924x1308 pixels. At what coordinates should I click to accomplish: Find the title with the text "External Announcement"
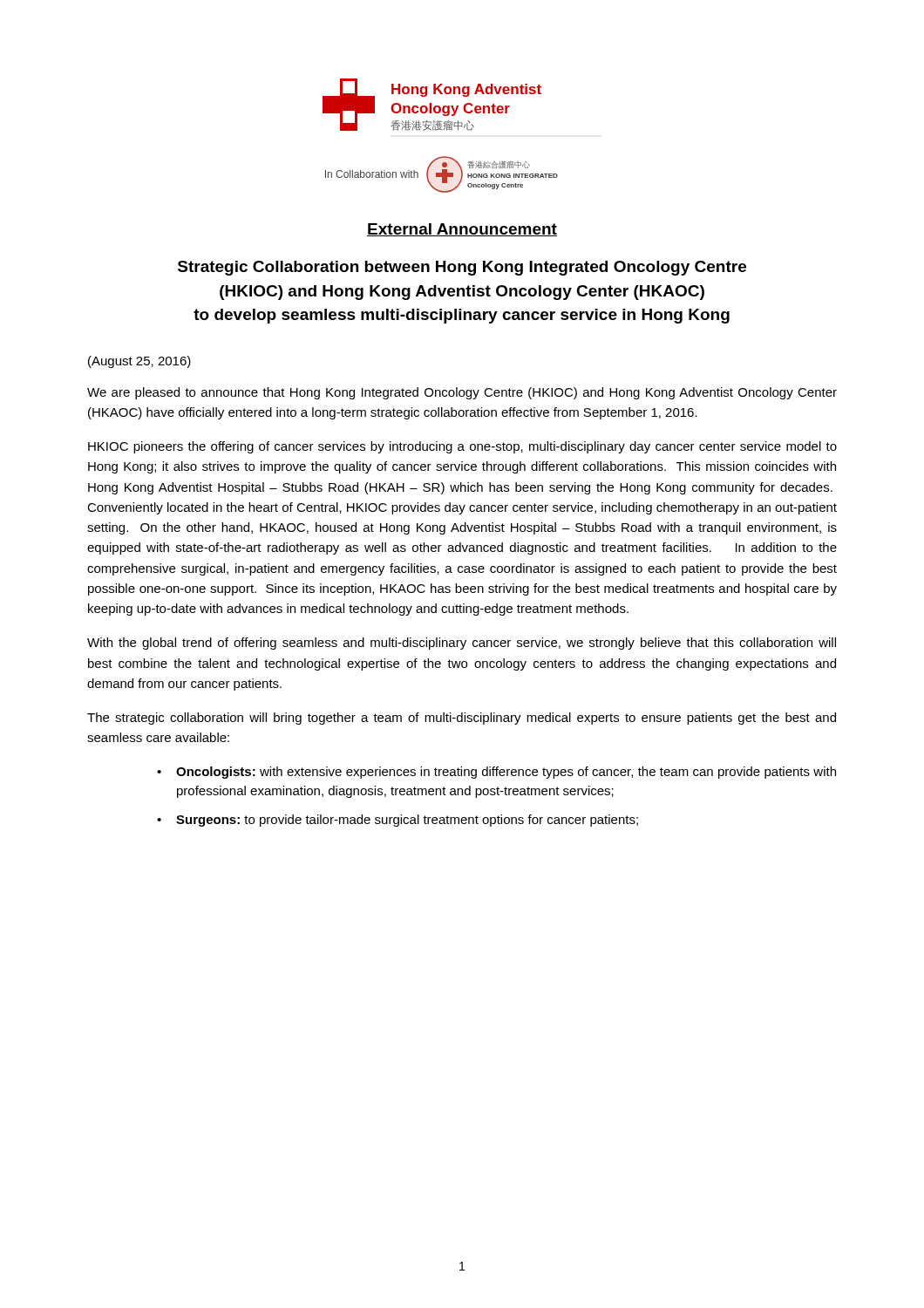click(x=462, y=229)
